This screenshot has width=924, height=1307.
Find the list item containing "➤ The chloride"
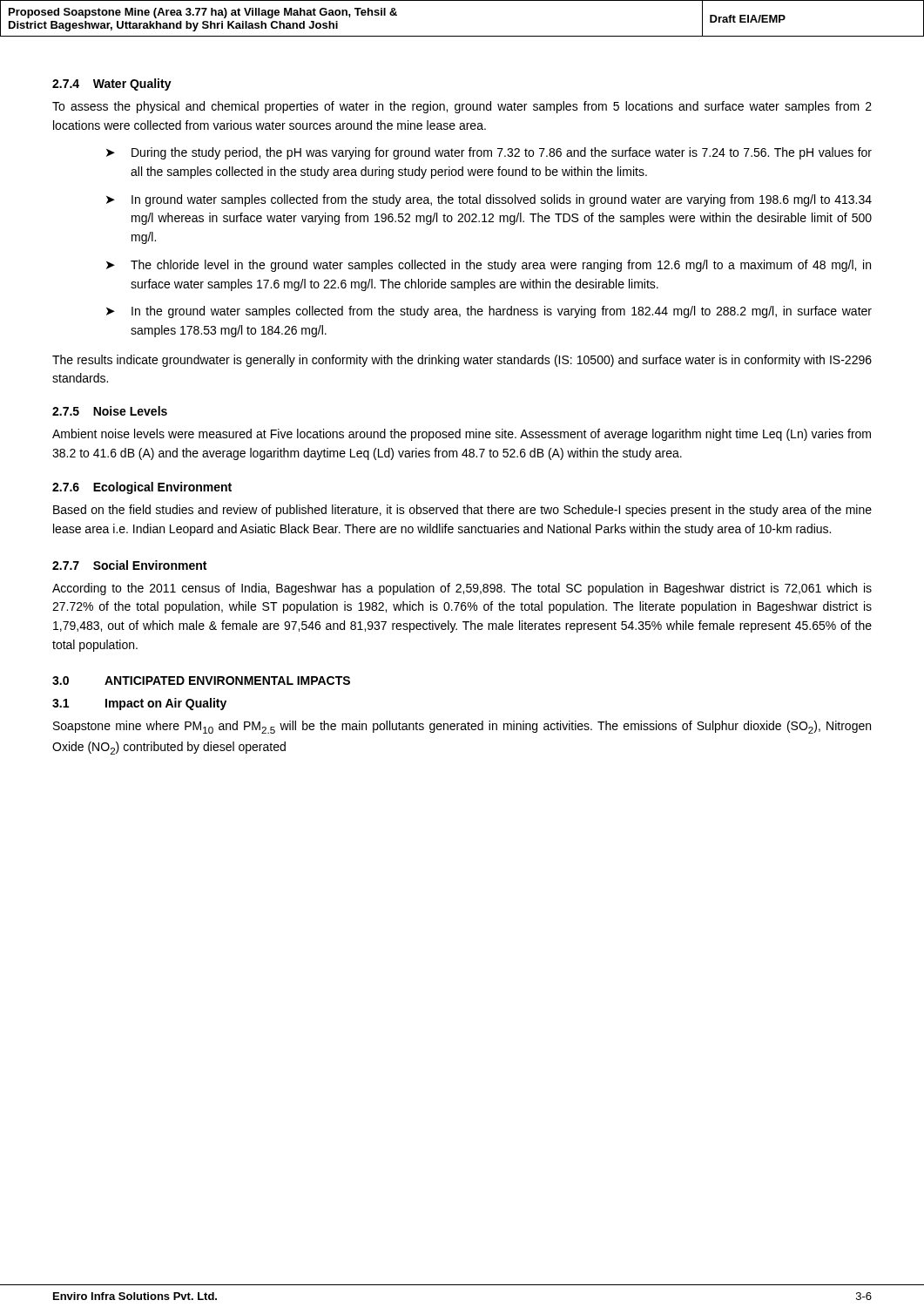488,275
